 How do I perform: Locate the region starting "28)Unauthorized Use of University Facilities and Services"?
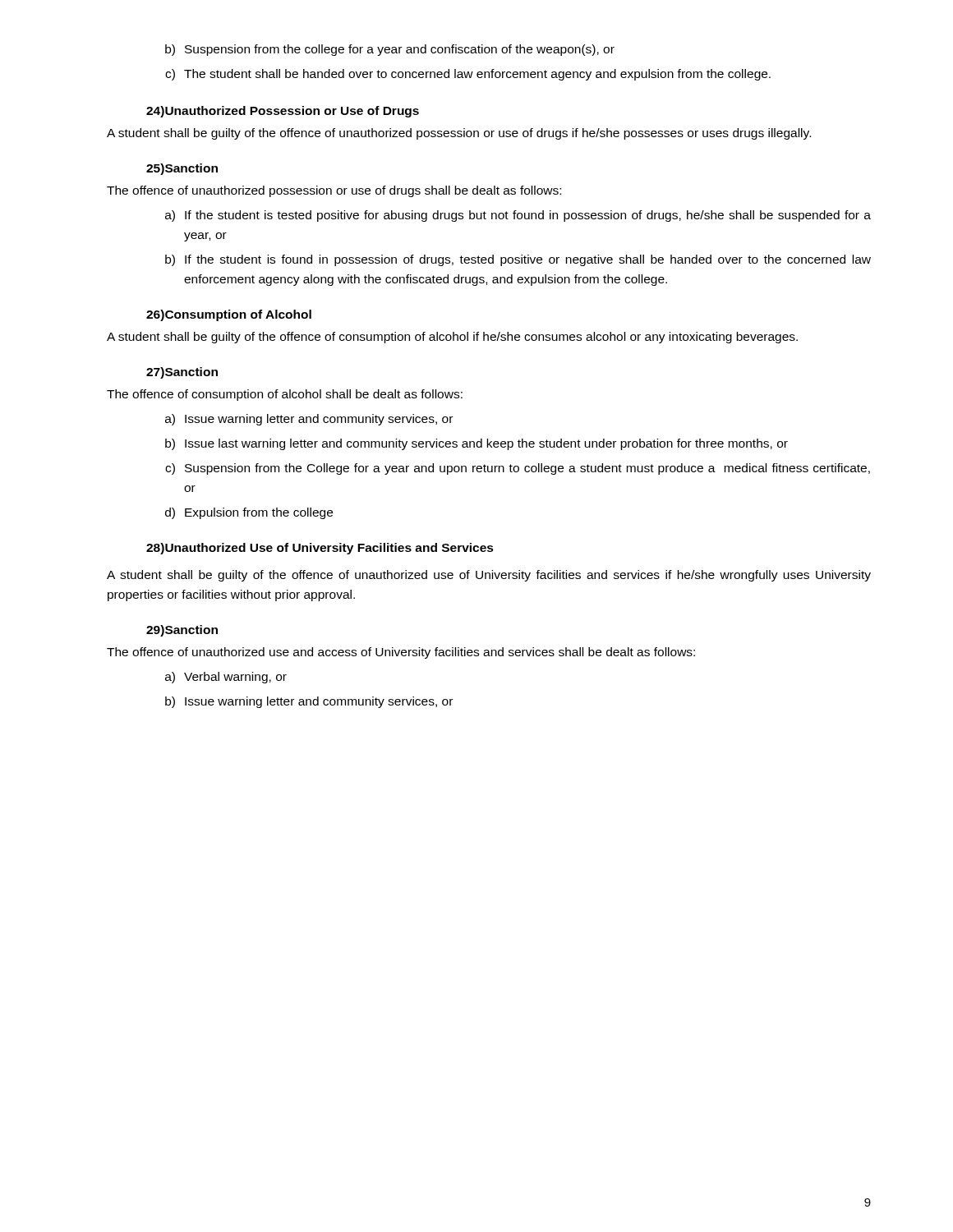pyautogui.click(x=320, y=548)
